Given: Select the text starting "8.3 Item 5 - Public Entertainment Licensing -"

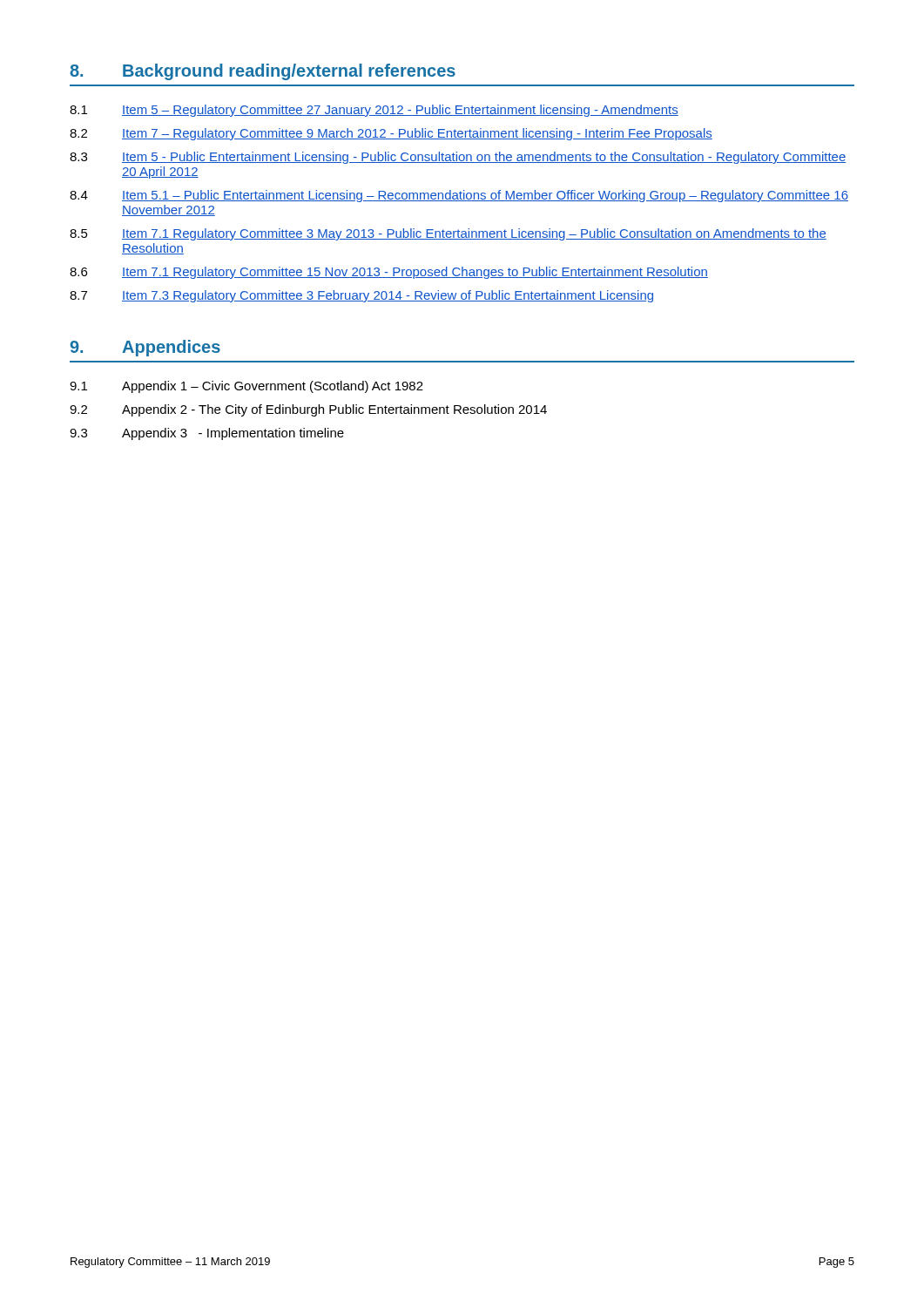Looking at the screenshot, I should 462,164.
